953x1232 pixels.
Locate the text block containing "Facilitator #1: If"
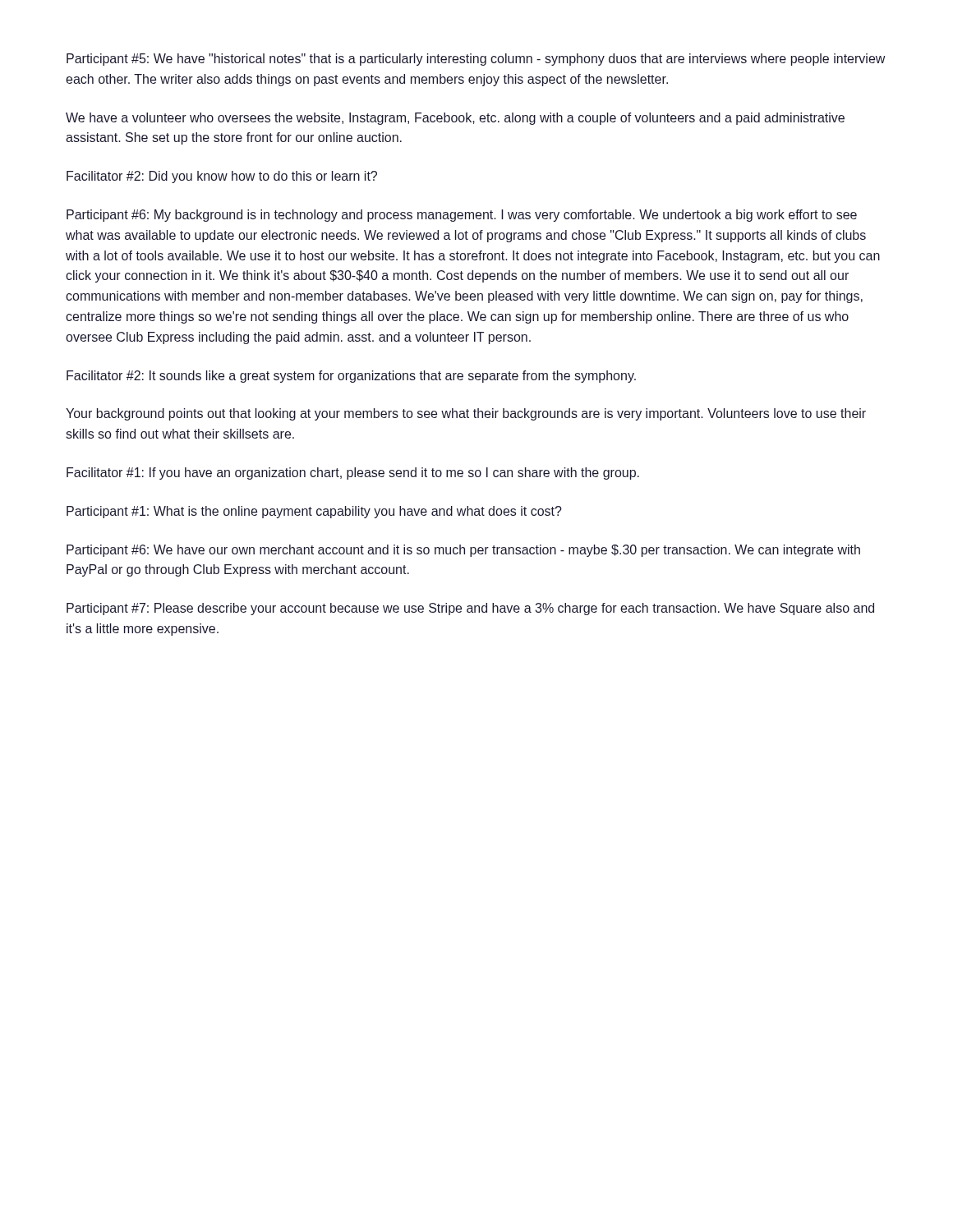[x=353, y=473]
